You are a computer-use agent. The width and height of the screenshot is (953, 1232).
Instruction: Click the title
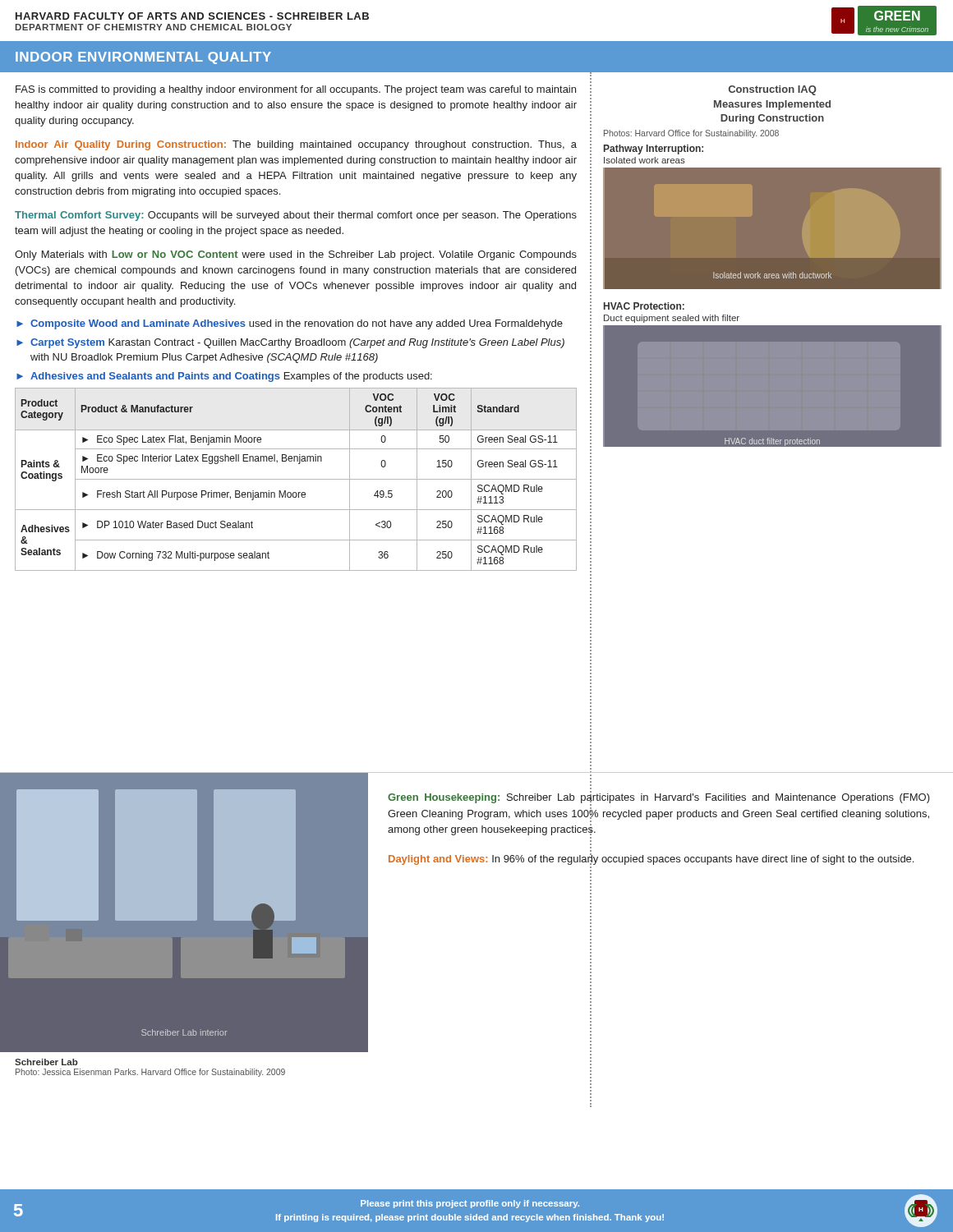pyautogui.click(x=143, y=57)
